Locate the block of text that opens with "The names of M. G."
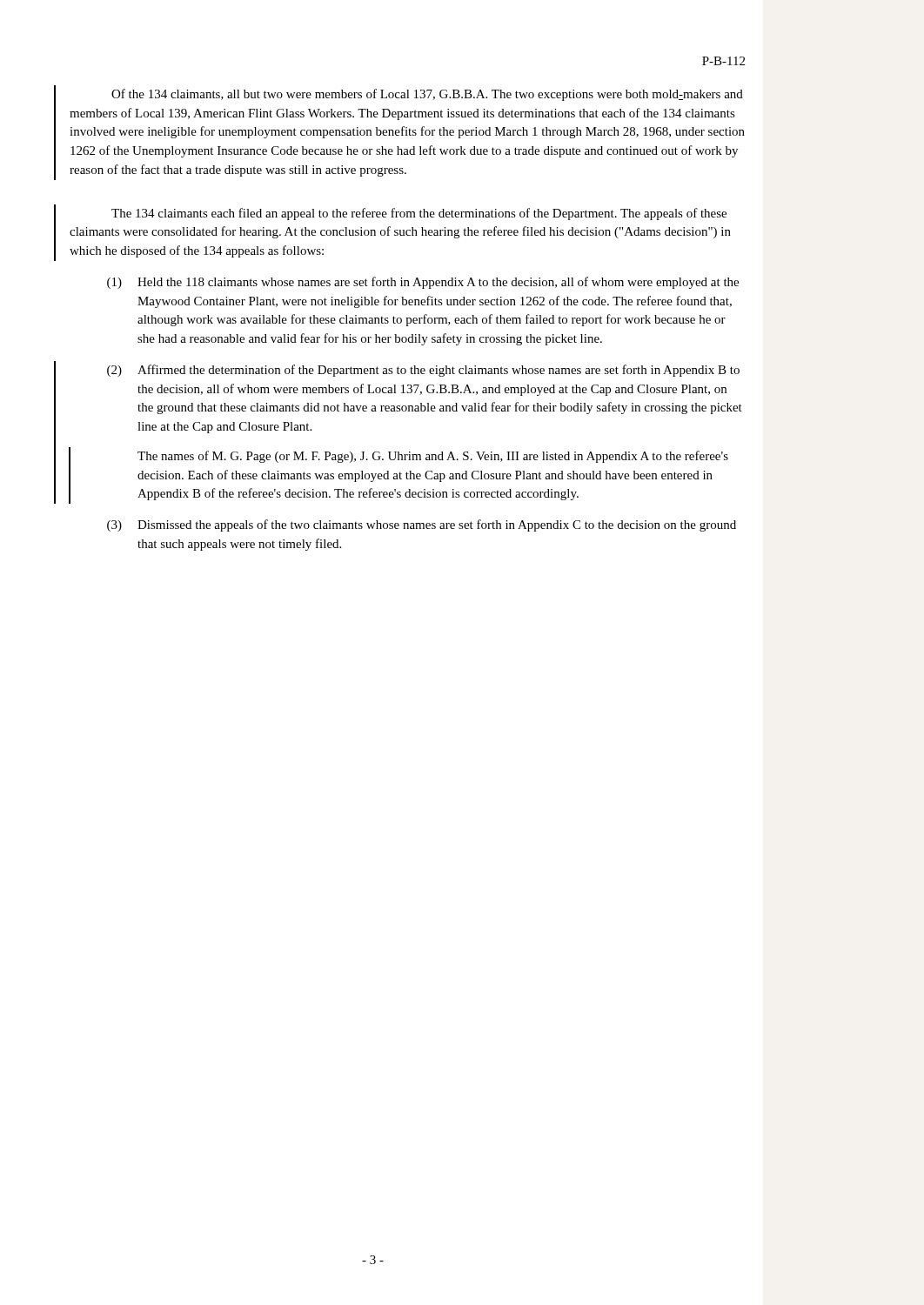This screenshot has height=1305, width=924. point(442,475)
